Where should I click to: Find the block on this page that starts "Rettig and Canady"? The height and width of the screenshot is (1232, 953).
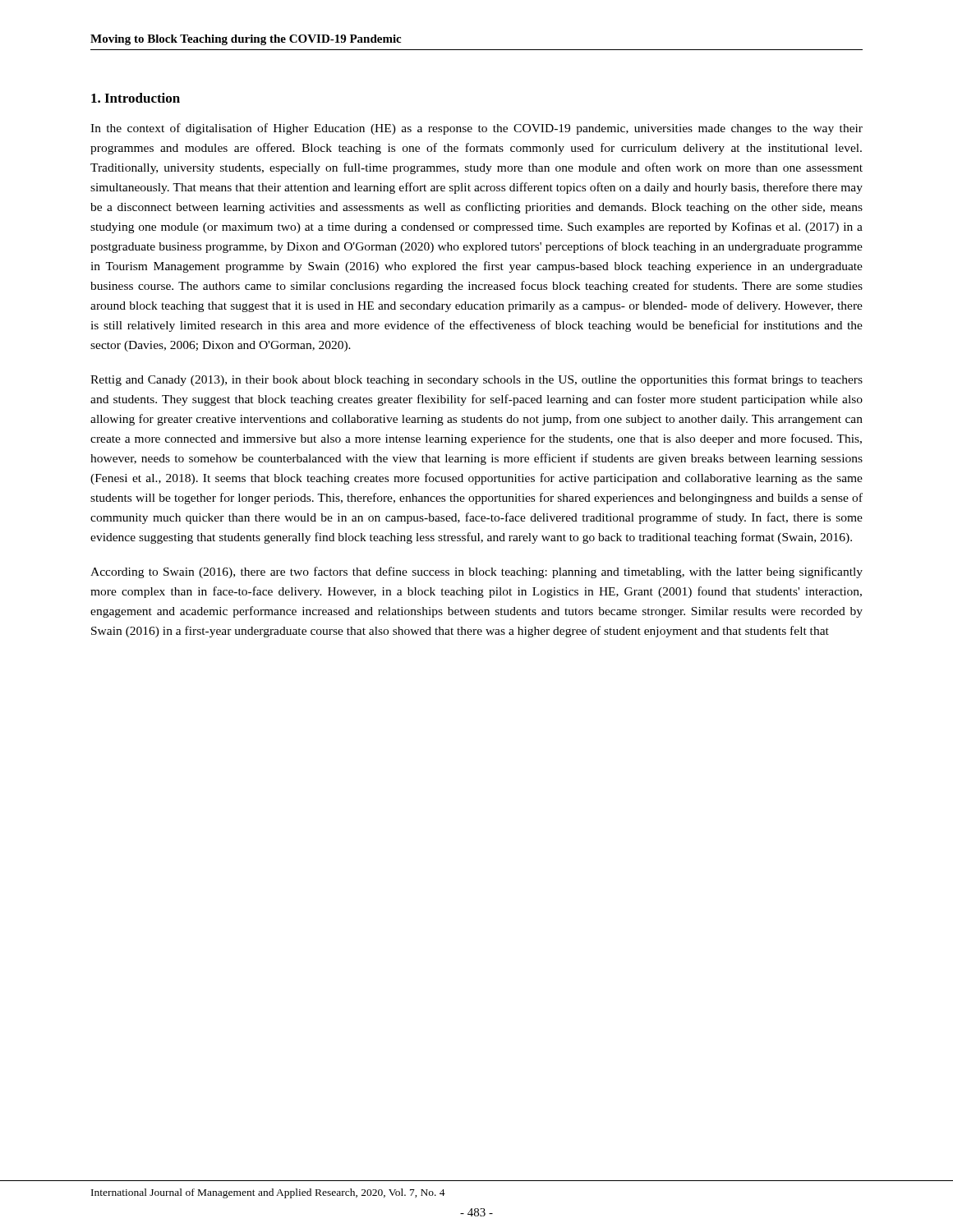(x=476, y=458)
